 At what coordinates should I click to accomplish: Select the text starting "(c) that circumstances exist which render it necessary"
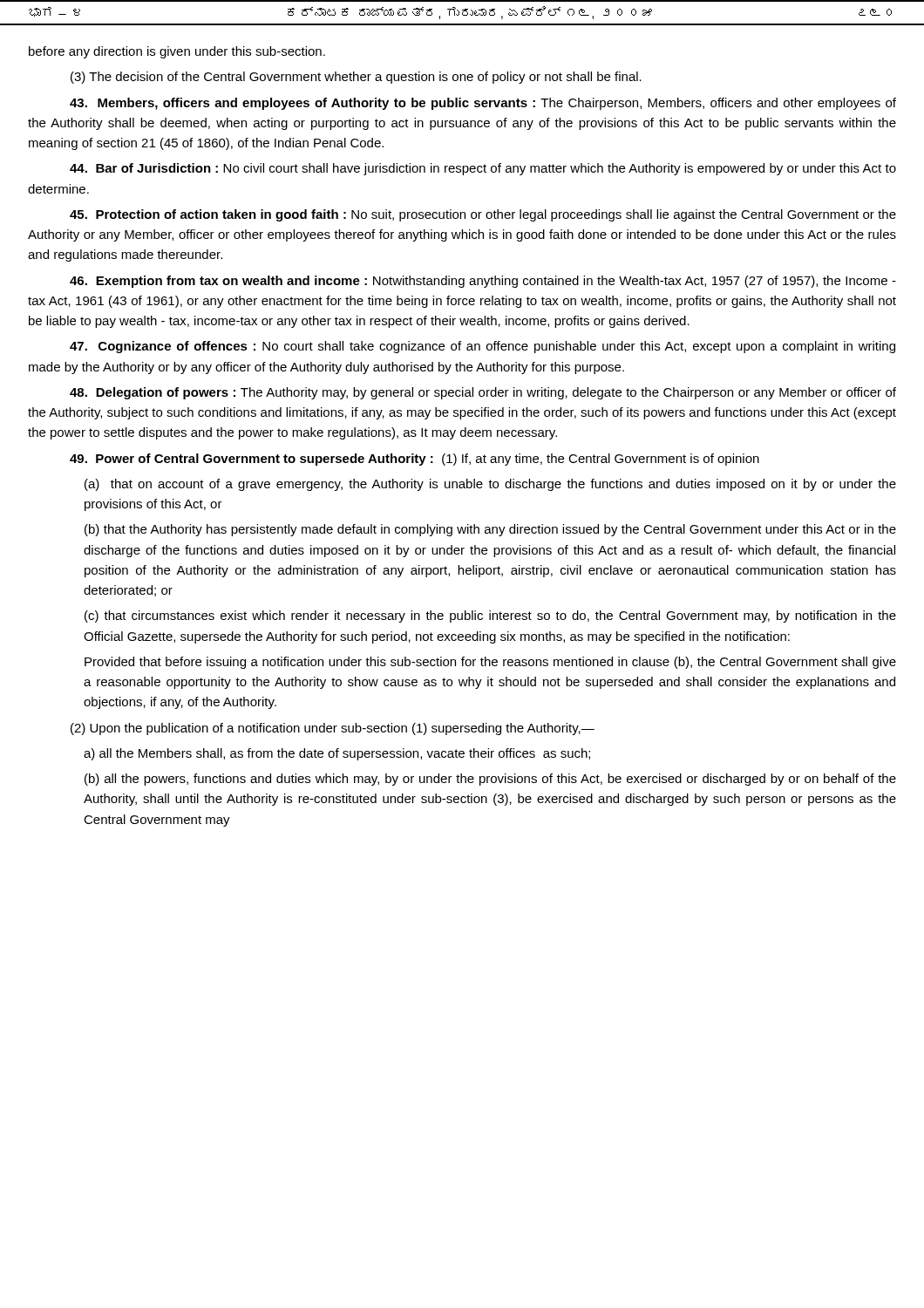[x=462, y=626]
